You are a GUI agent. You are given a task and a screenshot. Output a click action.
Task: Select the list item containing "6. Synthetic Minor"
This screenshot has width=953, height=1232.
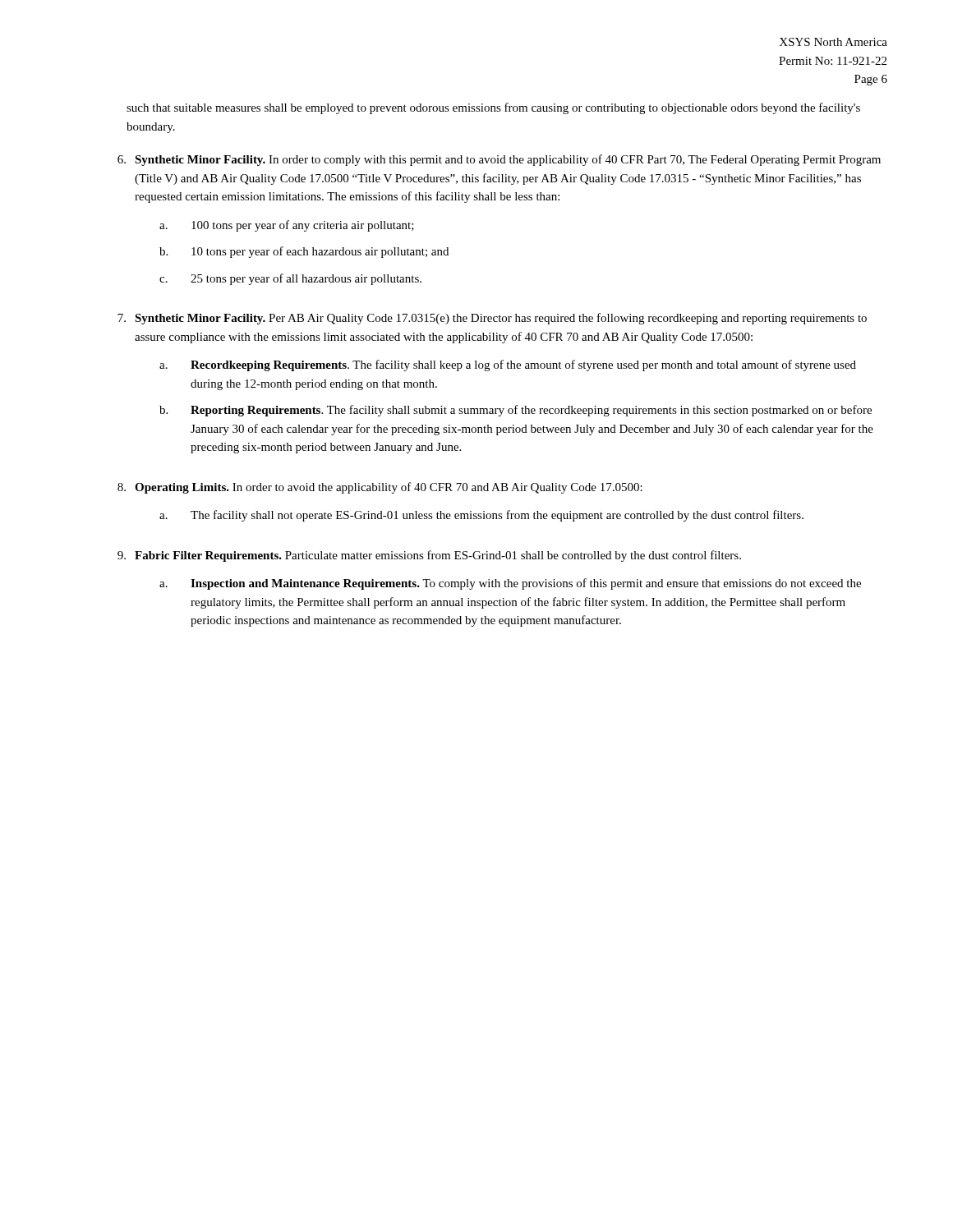click(499, 160)
